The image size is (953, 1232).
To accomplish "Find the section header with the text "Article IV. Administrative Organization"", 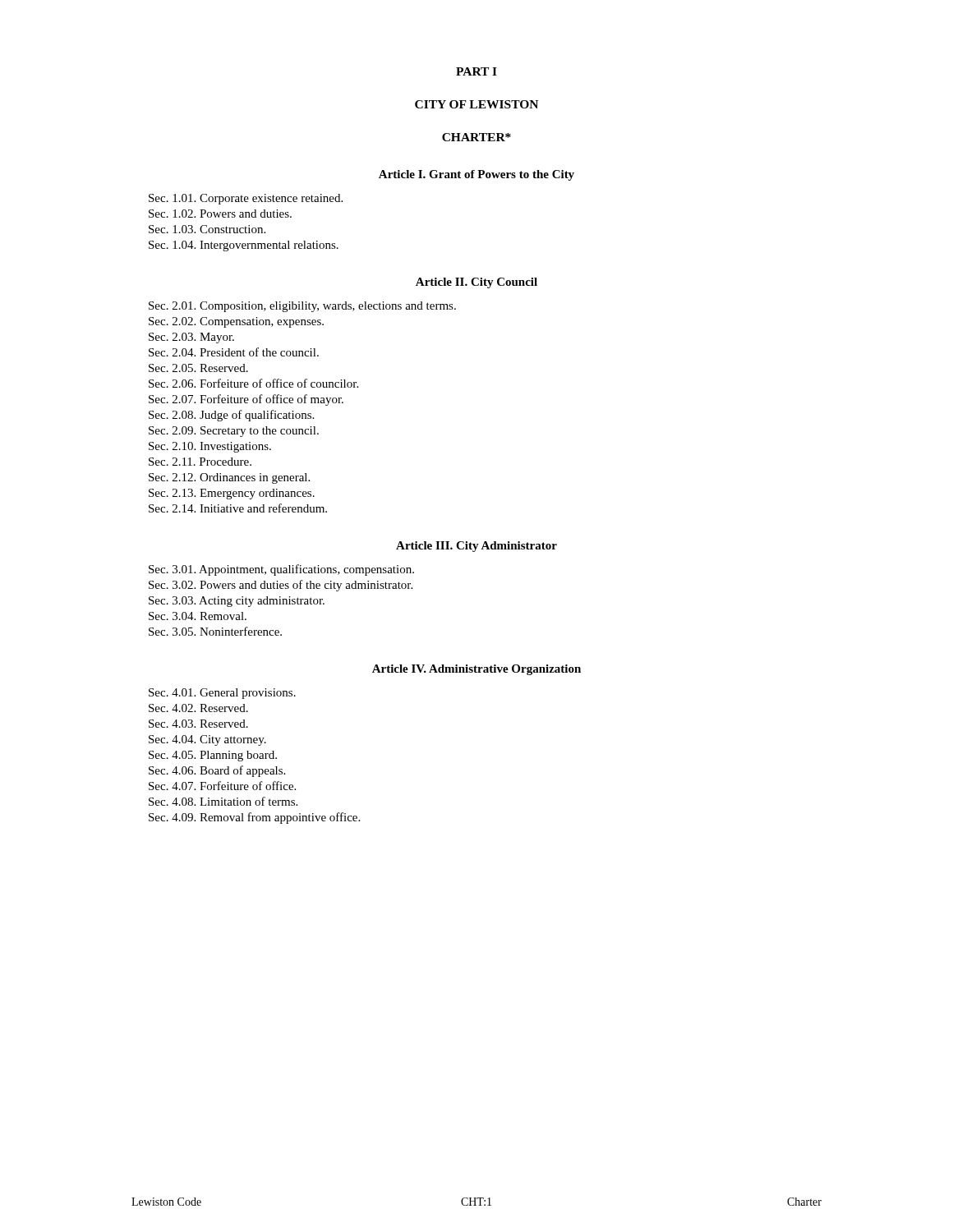I will pyautogui.click(x=476, y=669).
